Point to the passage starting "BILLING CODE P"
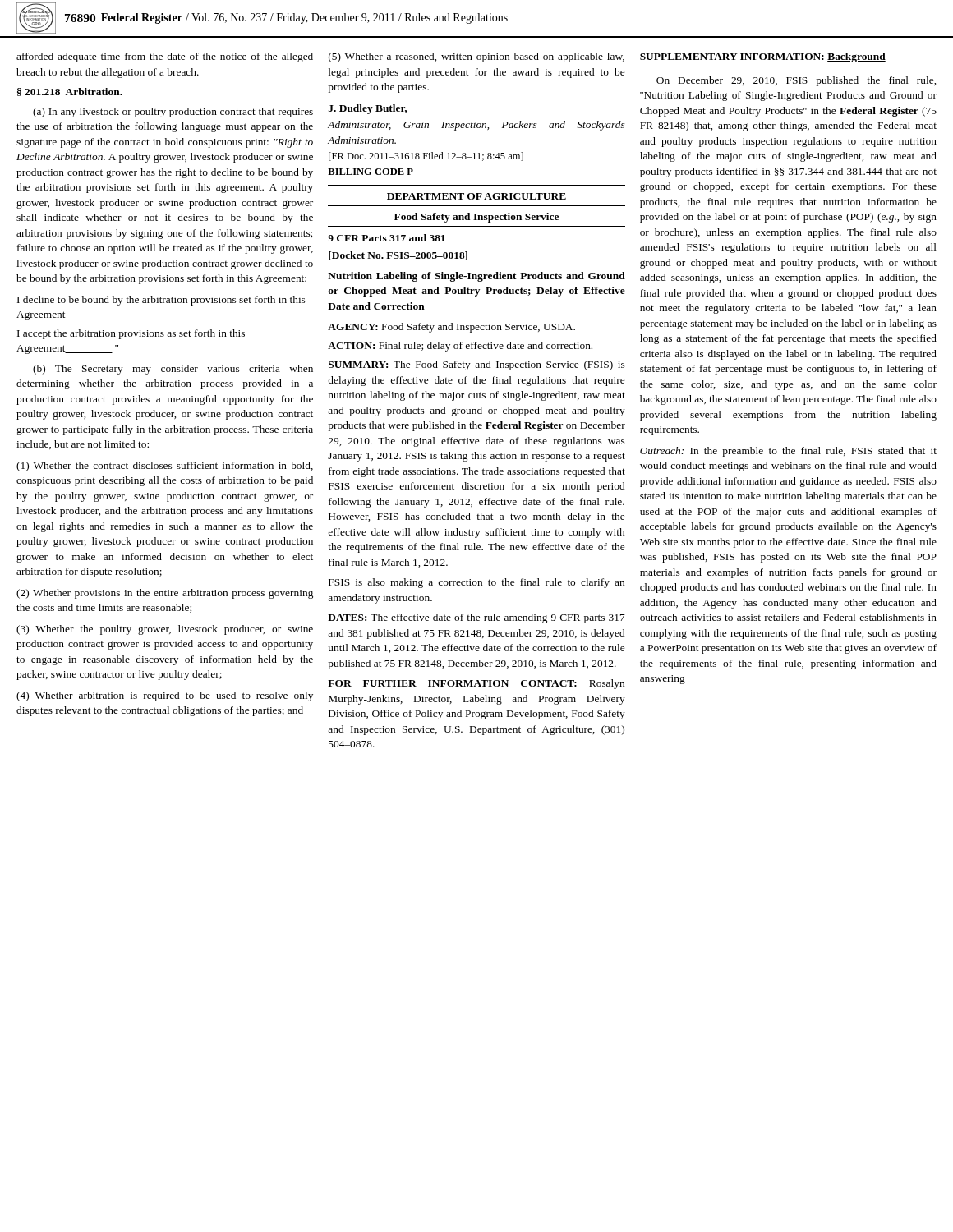Image resolution: width=953 pixels, height=1232 pixels. coord(371,172)
